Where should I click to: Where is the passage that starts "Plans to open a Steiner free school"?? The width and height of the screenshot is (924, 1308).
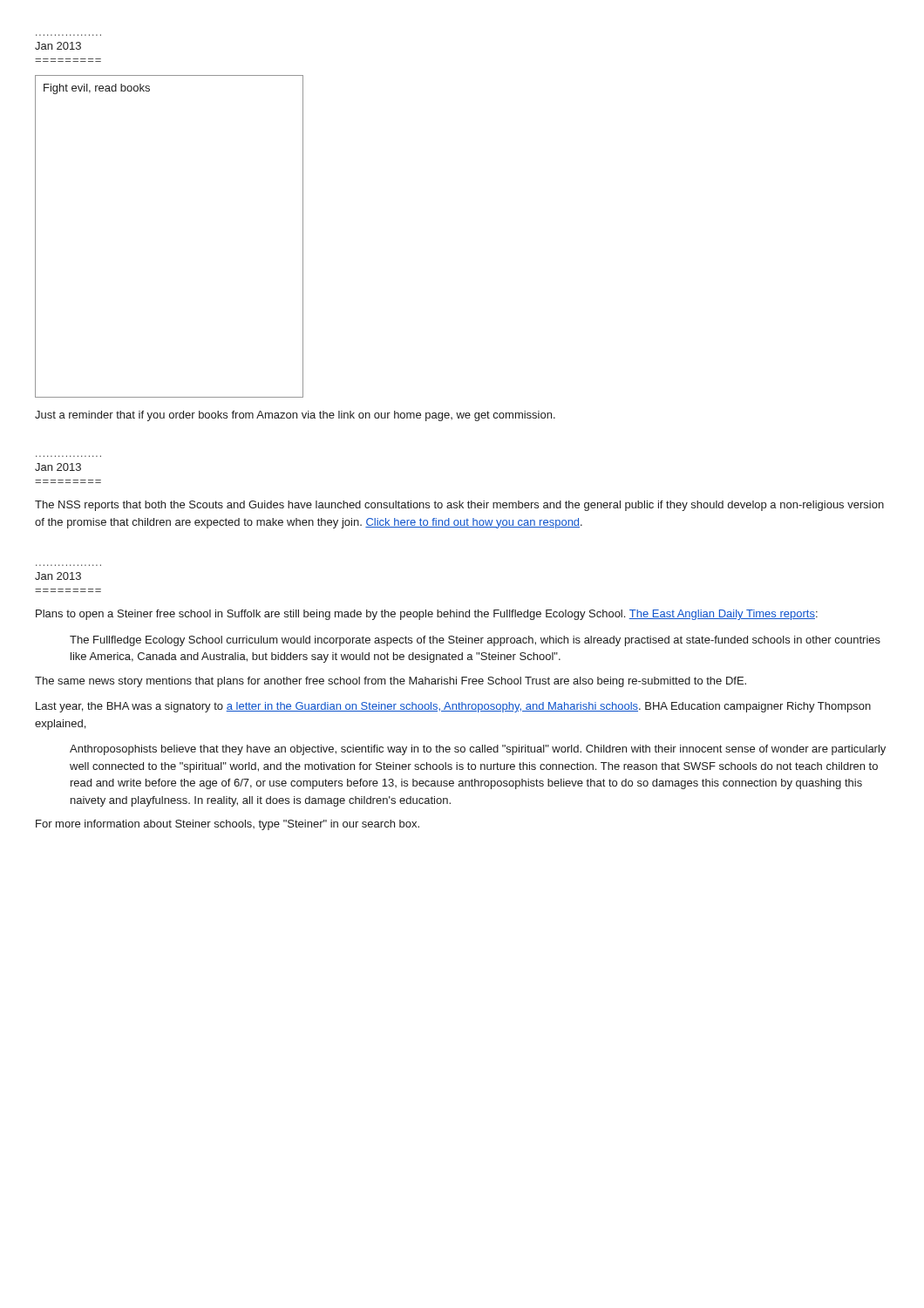[x=462, y=614]
